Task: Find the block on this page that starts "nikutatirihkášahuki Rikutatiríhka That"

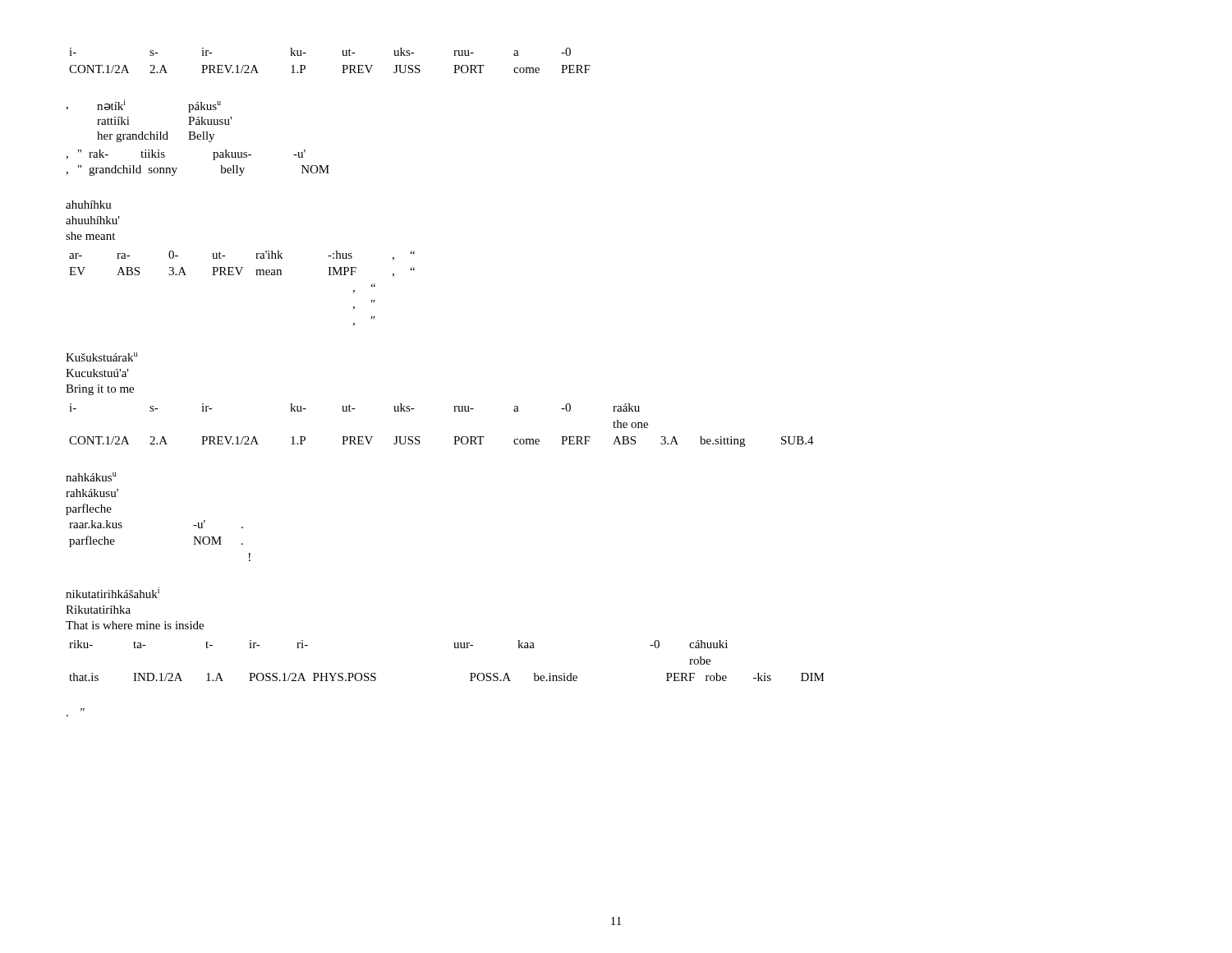Action: pyautogui.click(x=113, y=593)
